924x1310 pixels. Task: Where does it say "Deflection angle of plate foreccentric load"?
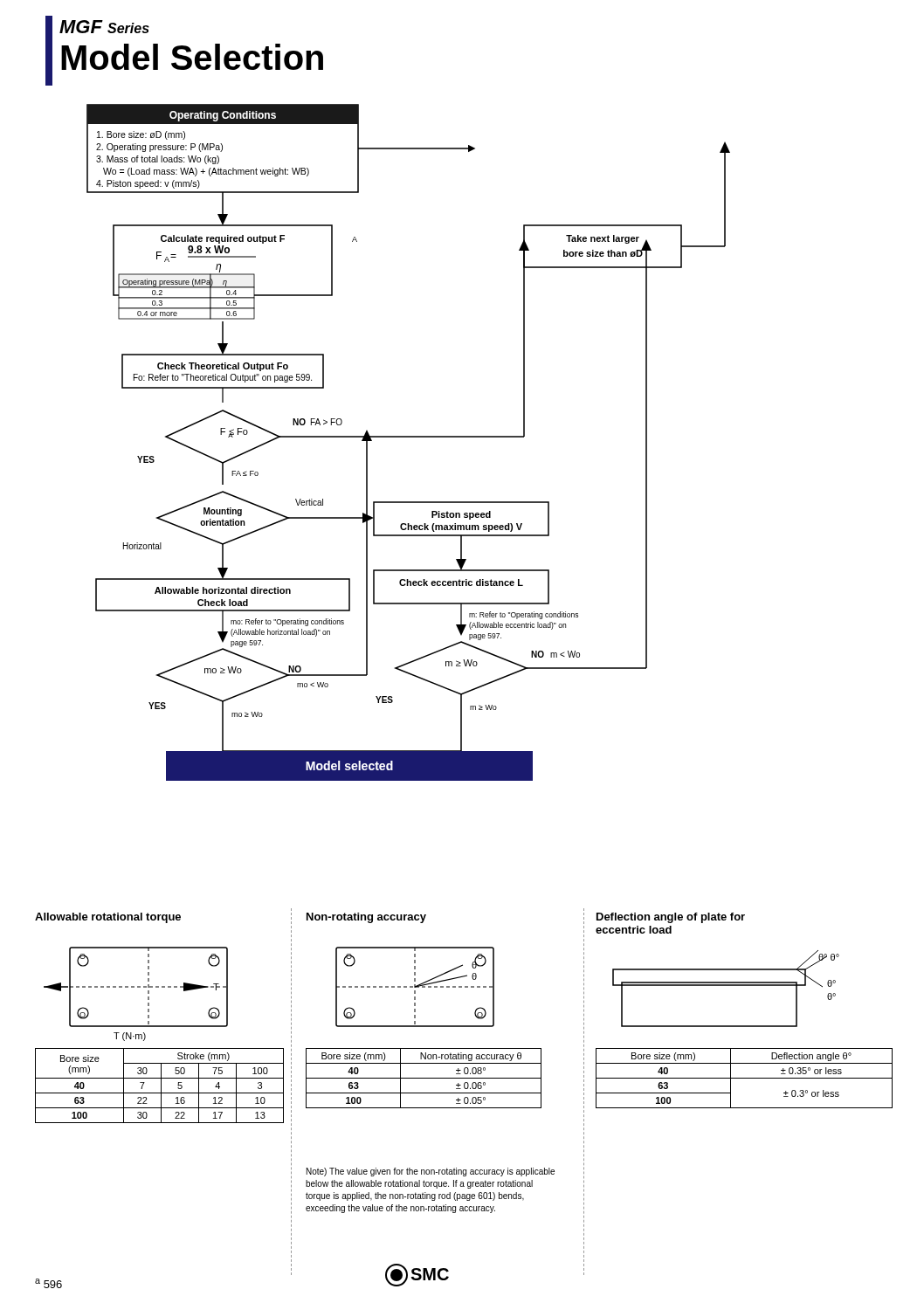tap(670, 923)
